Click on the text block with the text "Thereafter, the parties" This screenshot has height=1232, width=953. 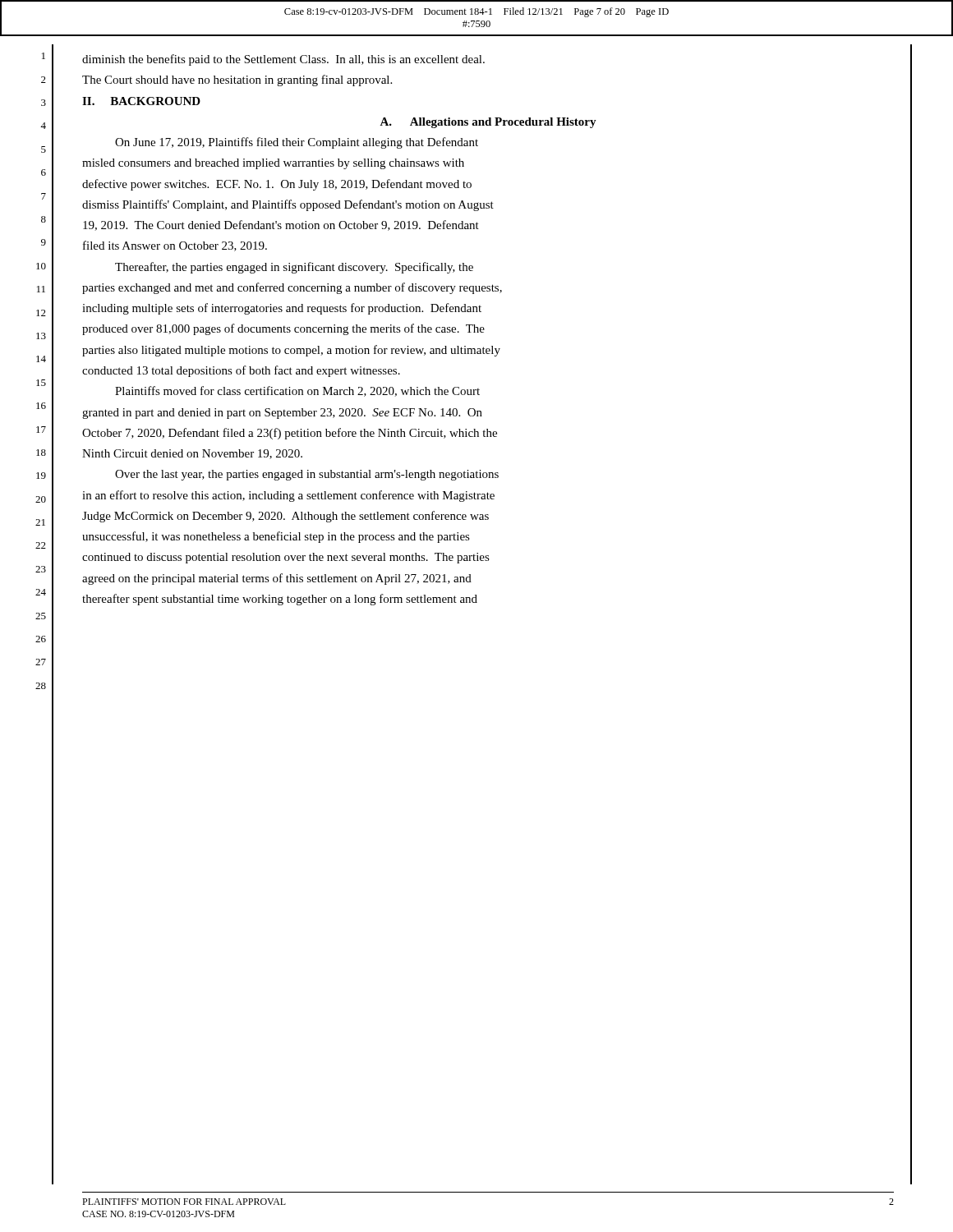pyautogui.click(x=488, y=319)
